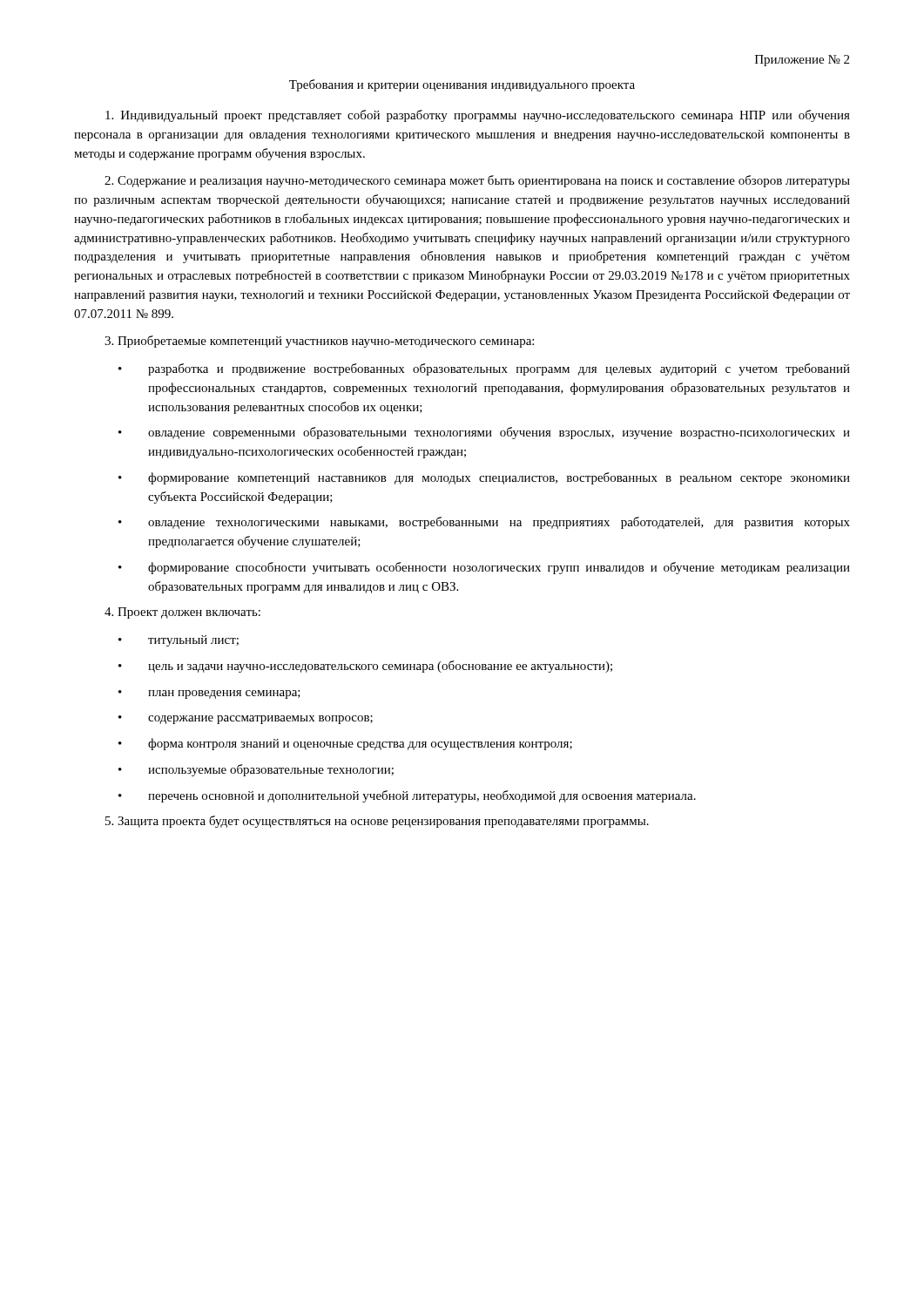This screenshot has height=1307, width=924.
Task: Find the passage starting "• форма контроля знаний и"
Action: pyautogui.click(x=462, y=744)
